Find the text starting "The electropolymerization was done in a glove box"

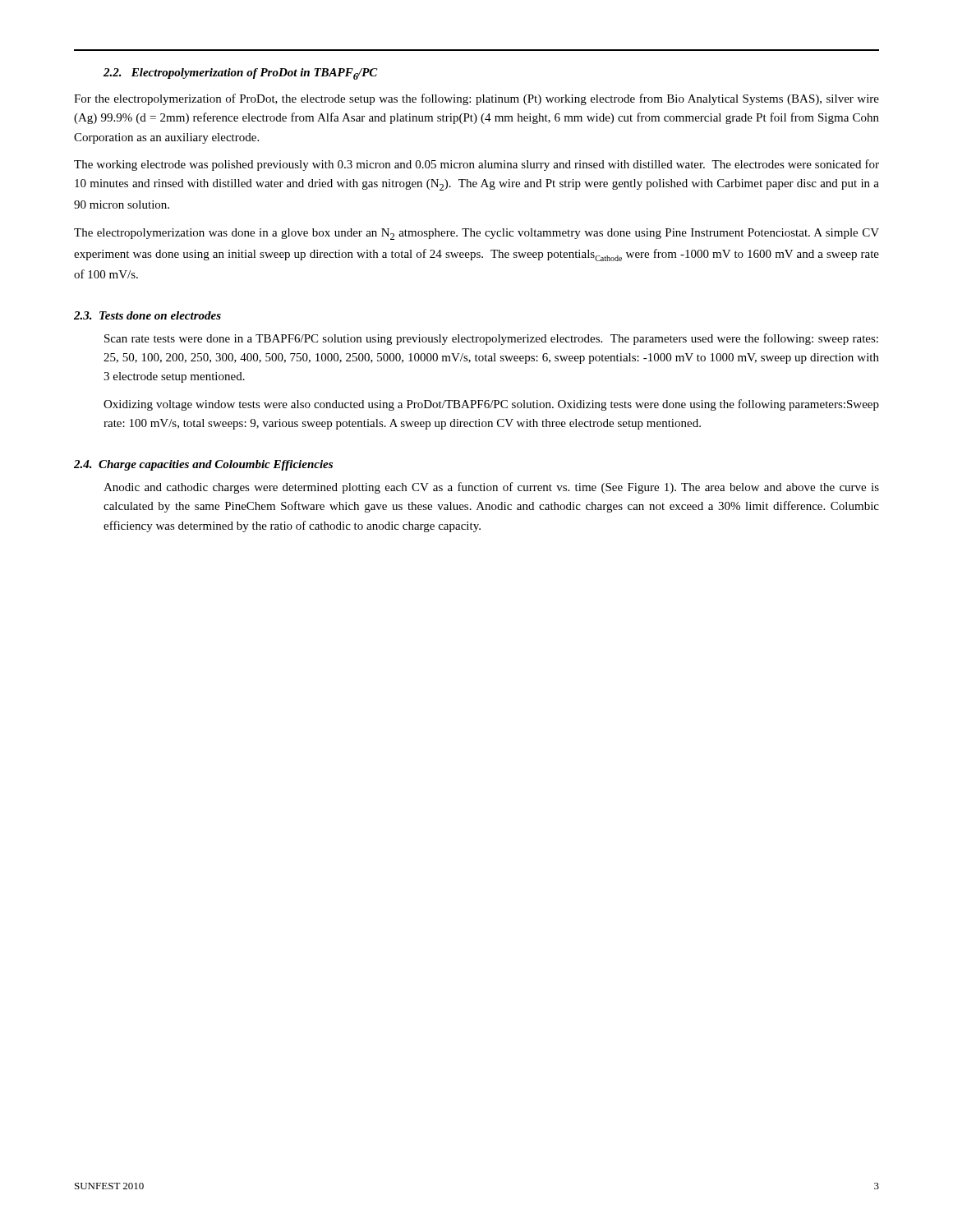[x=476, y=253]
